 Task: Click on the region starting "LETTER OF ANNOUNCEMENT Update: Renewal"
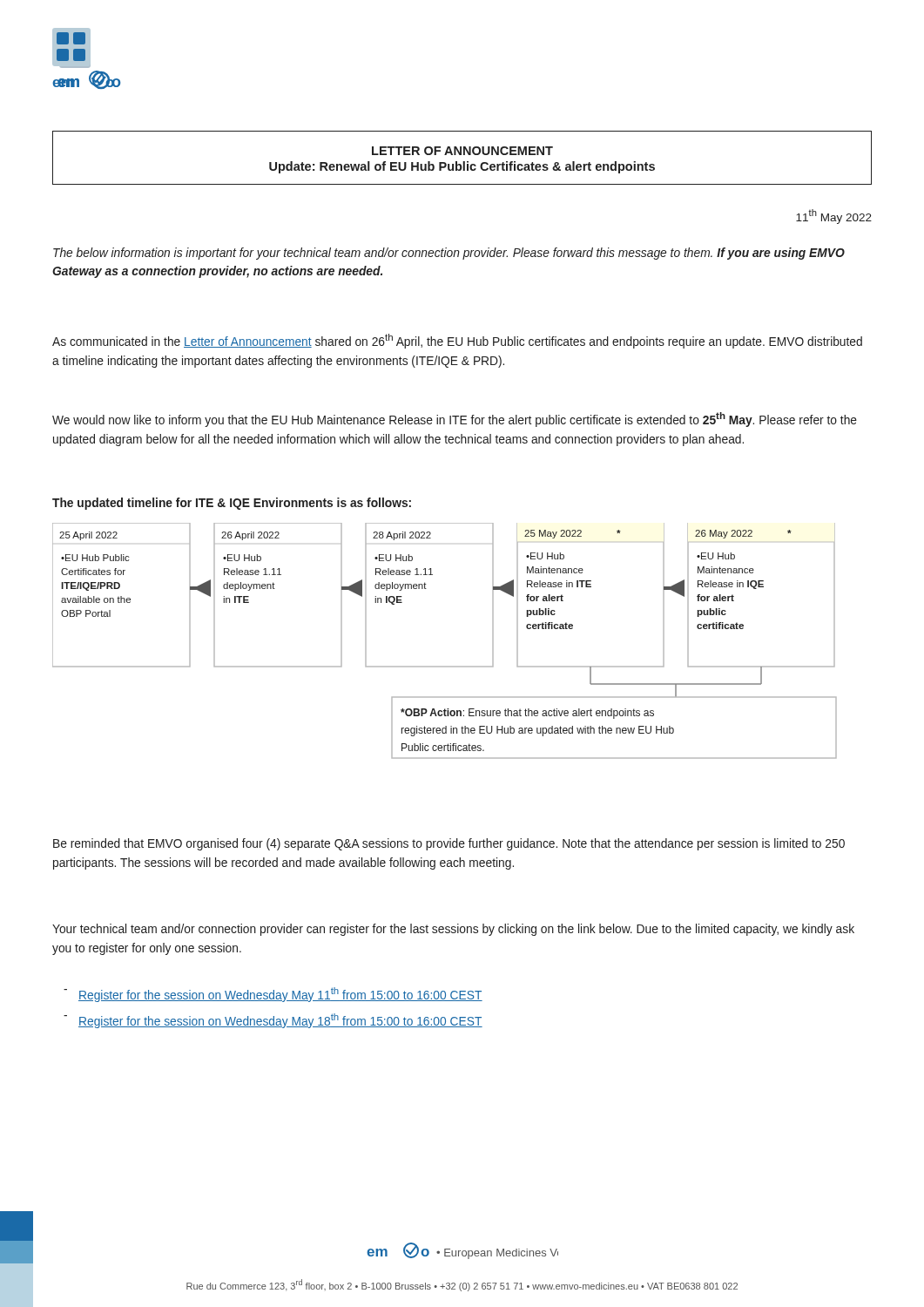pos(462,159)
